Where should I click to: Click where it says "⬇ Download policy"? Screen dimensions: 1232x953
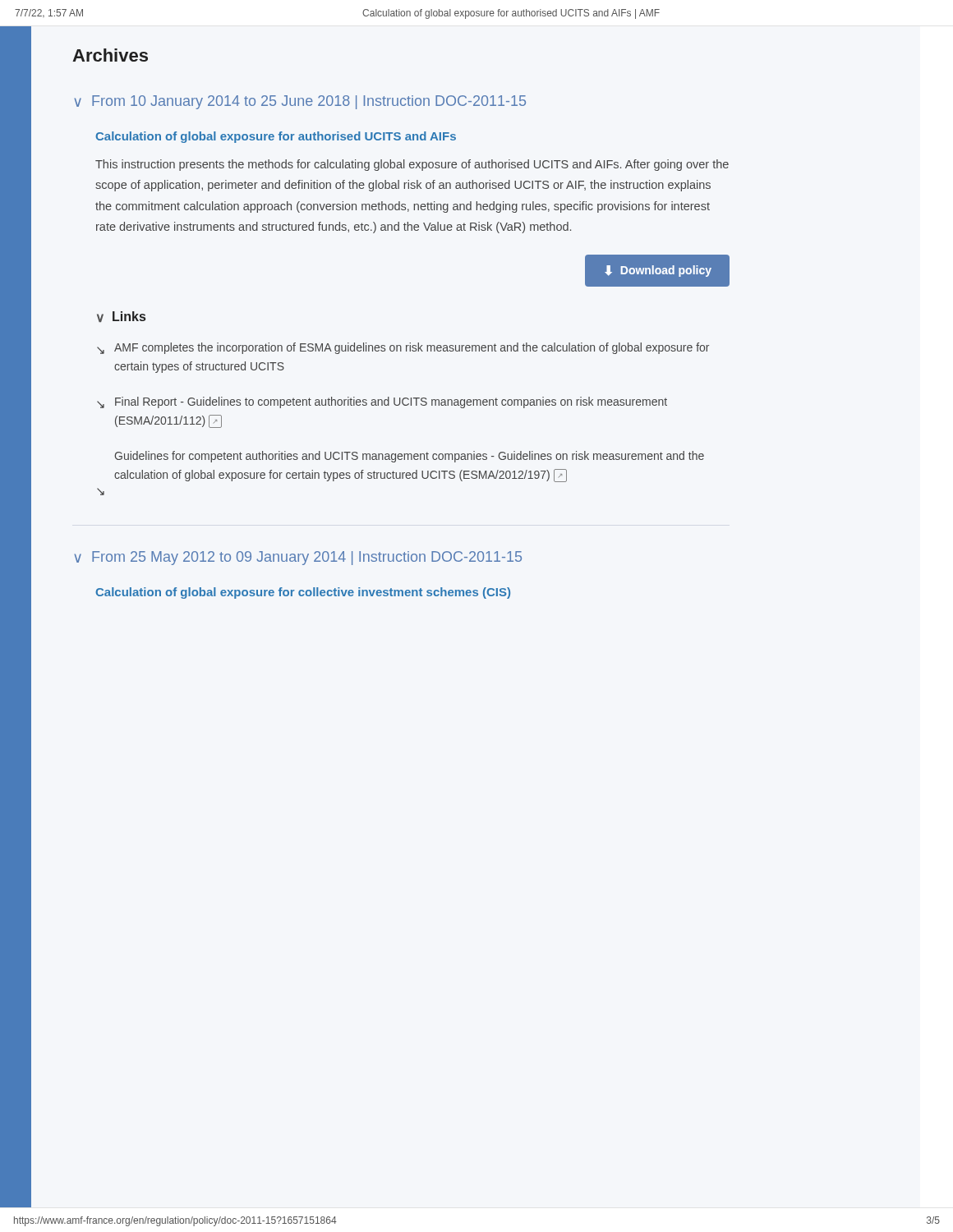(657, 270)
